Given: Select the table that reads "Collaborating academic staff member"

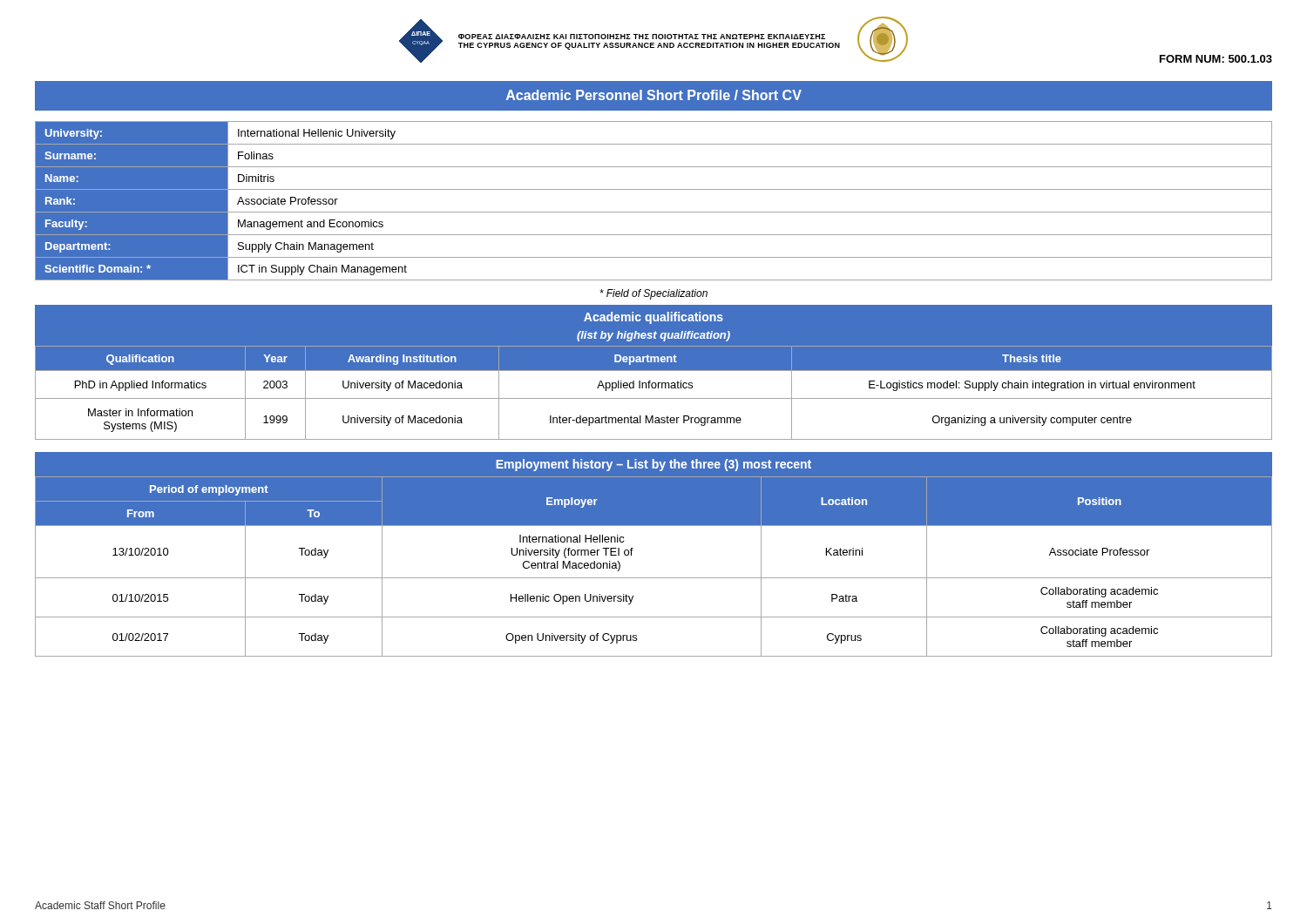Looking at the screenshot, I should coord(654,567).
